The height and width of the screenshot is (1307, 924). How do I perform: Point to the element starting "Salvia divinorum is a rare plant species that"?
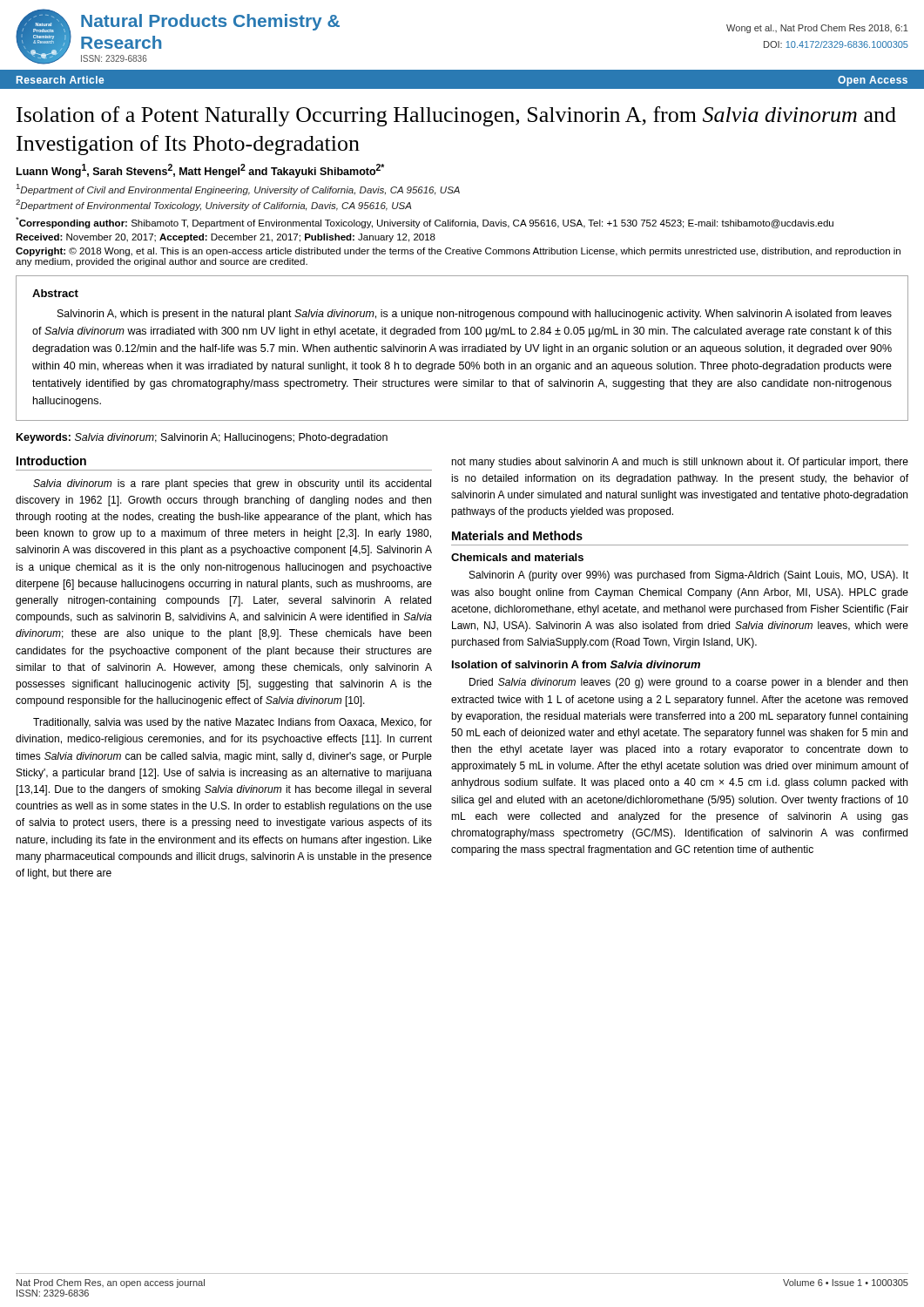(x=224, y=592)
